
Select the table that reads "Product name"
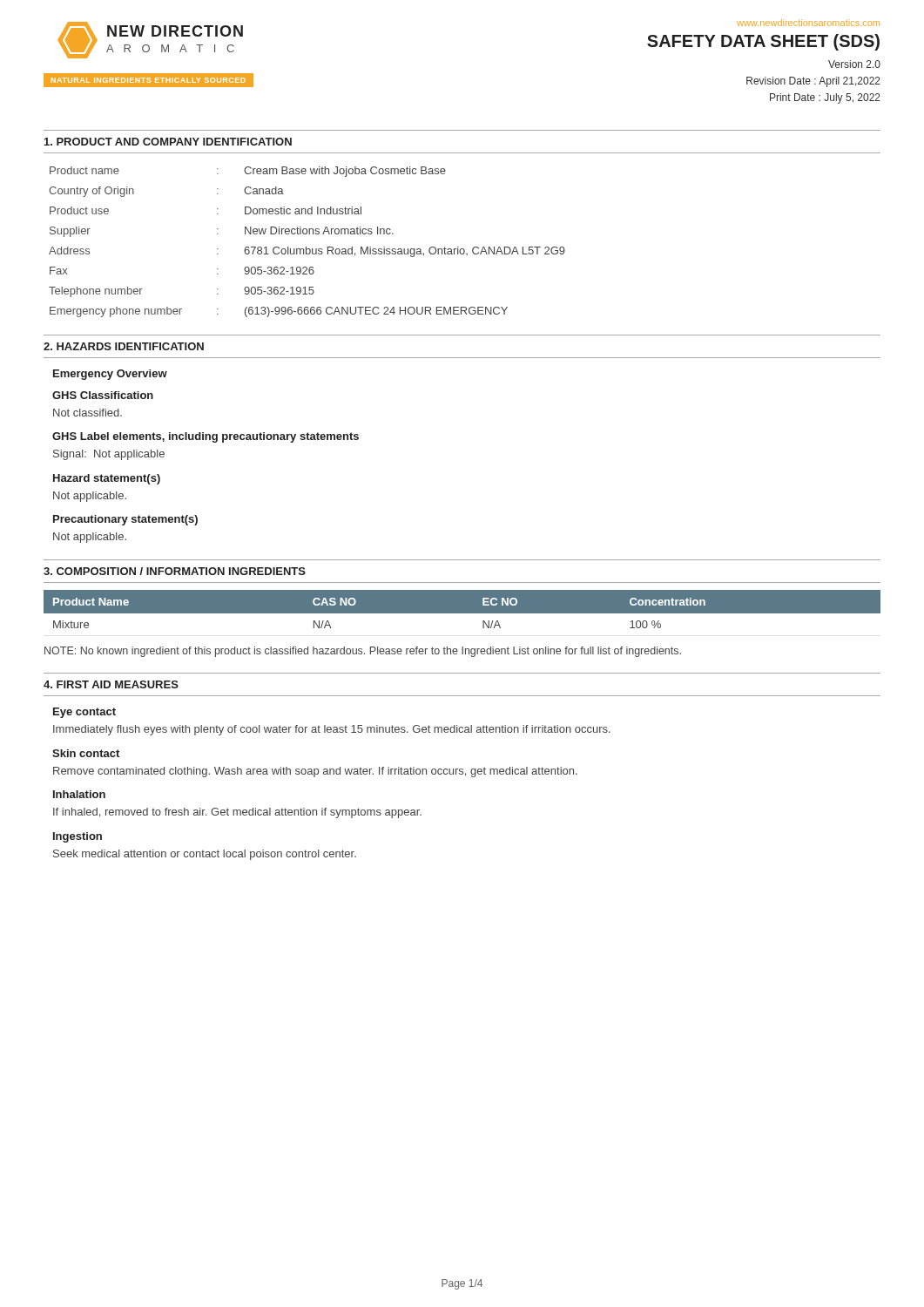click(x=462, y=240)
